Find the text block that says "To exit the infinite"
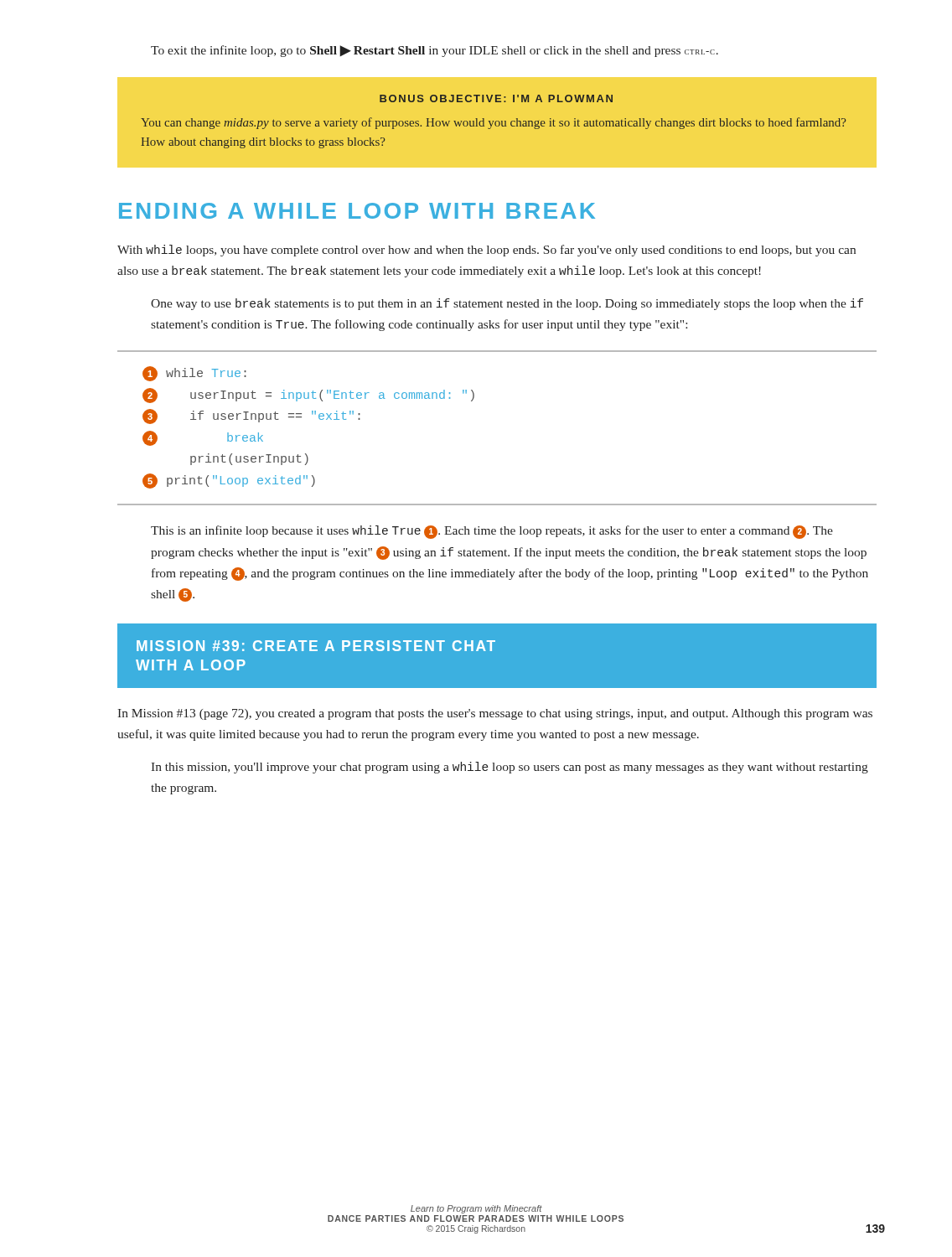 (435, 50)
